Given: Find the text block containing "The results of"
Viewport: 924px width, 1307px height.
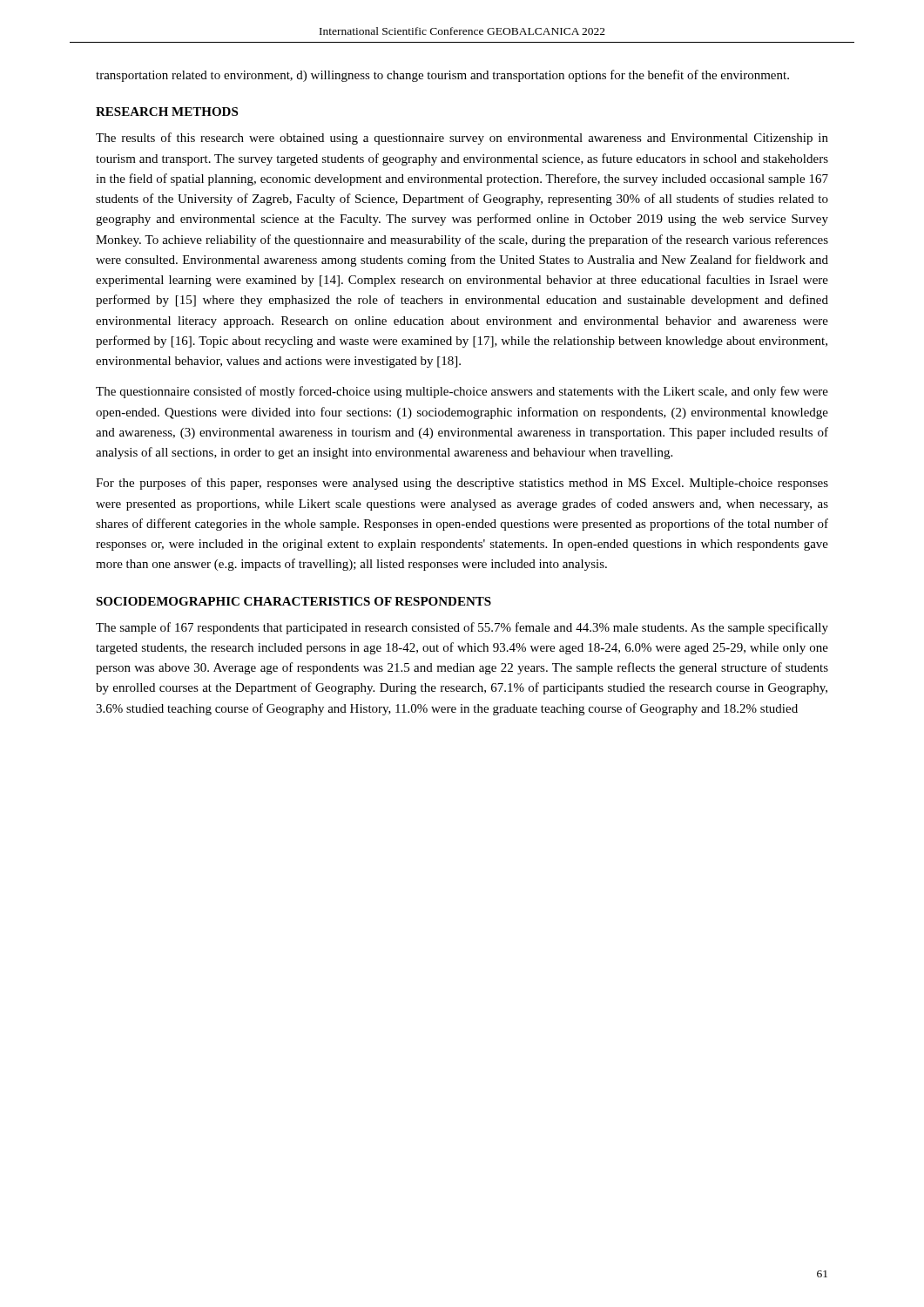Looking at the screenshot, I should [462, 249].
